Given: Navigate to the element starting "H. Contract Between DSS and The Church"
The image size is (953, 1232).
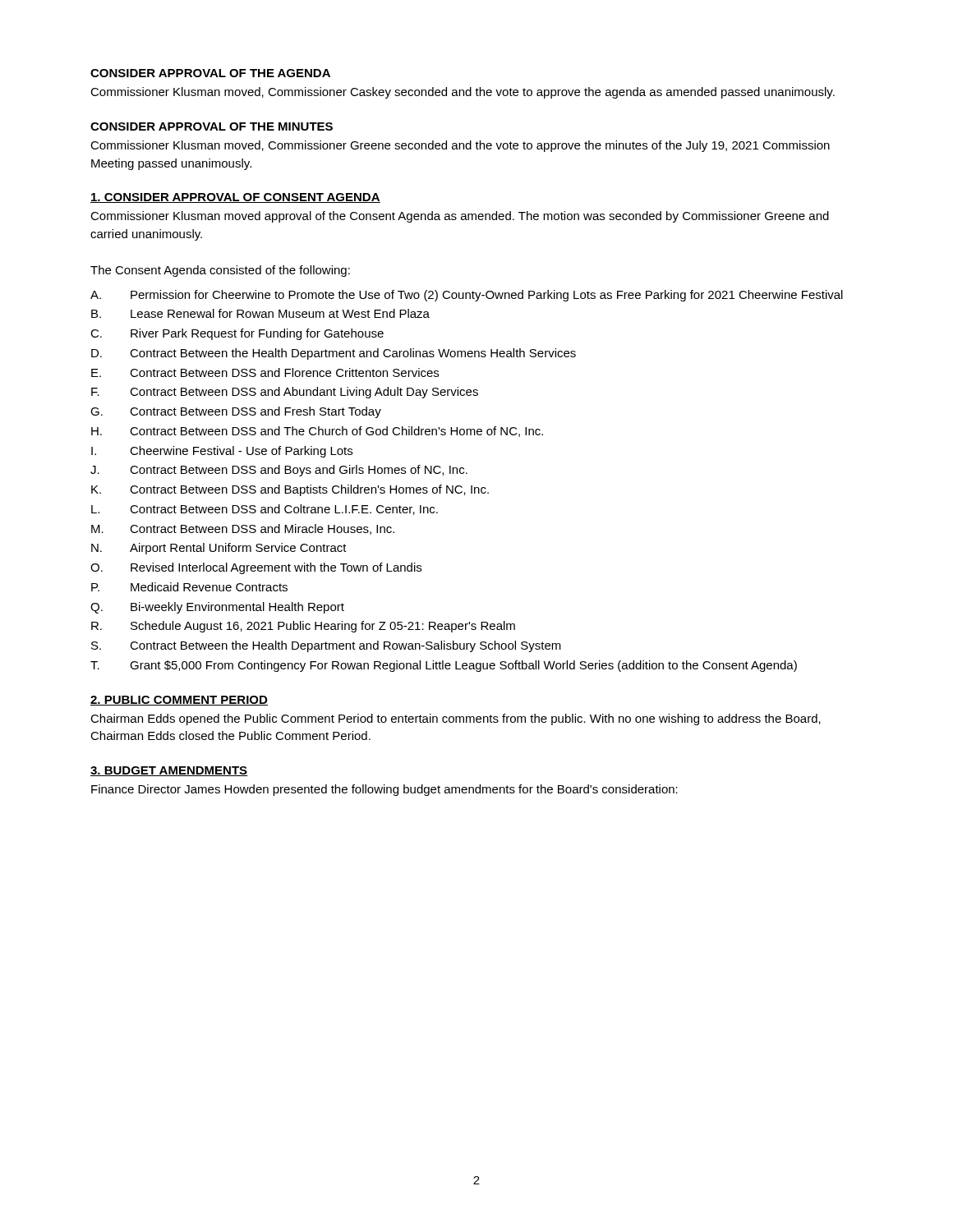Looking at the screenshot, I should [x=476, y=431].
